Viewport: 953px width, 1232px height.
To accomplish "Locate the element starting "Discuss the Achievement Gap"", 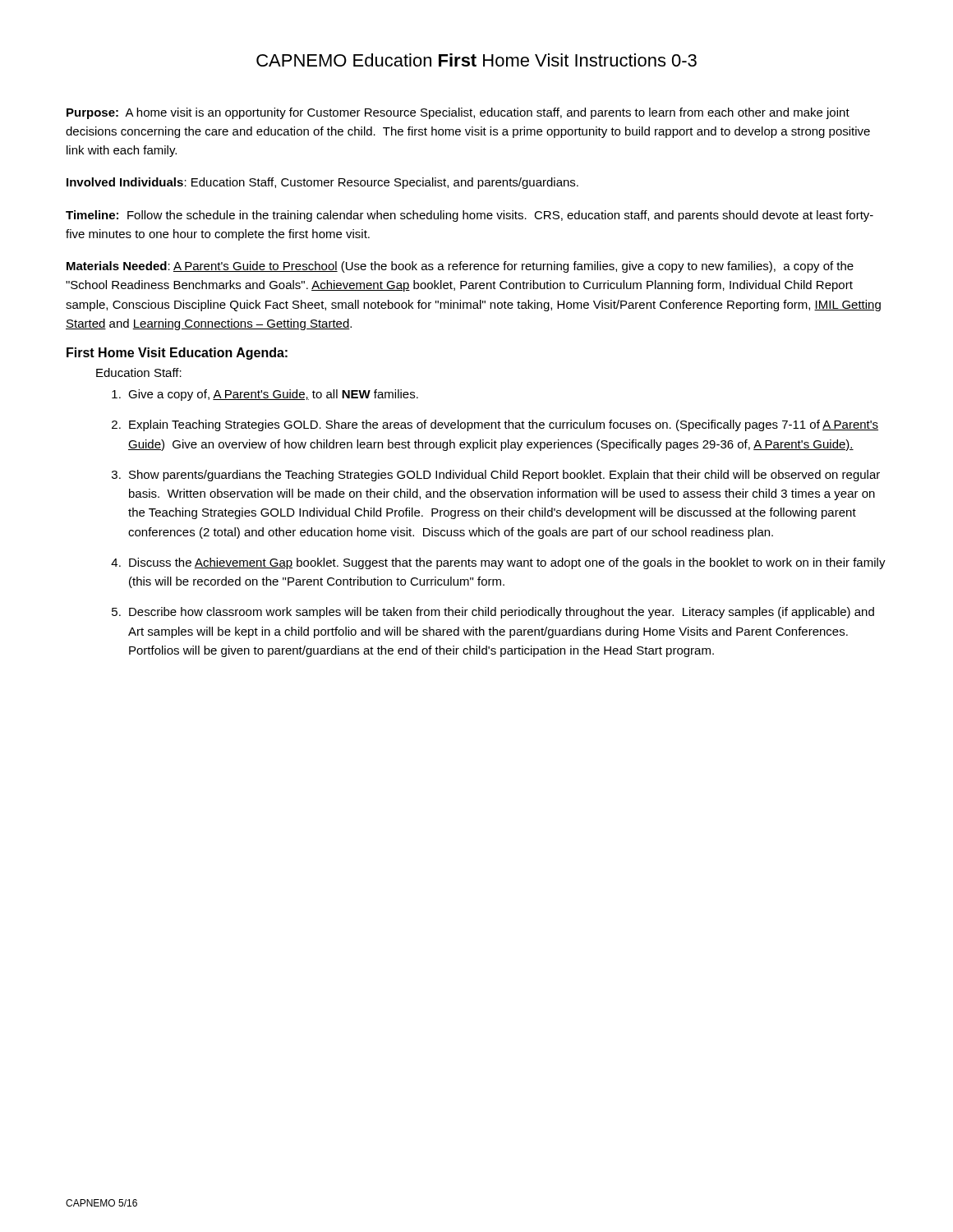I will pyautogui.click(x=507, y=572).
